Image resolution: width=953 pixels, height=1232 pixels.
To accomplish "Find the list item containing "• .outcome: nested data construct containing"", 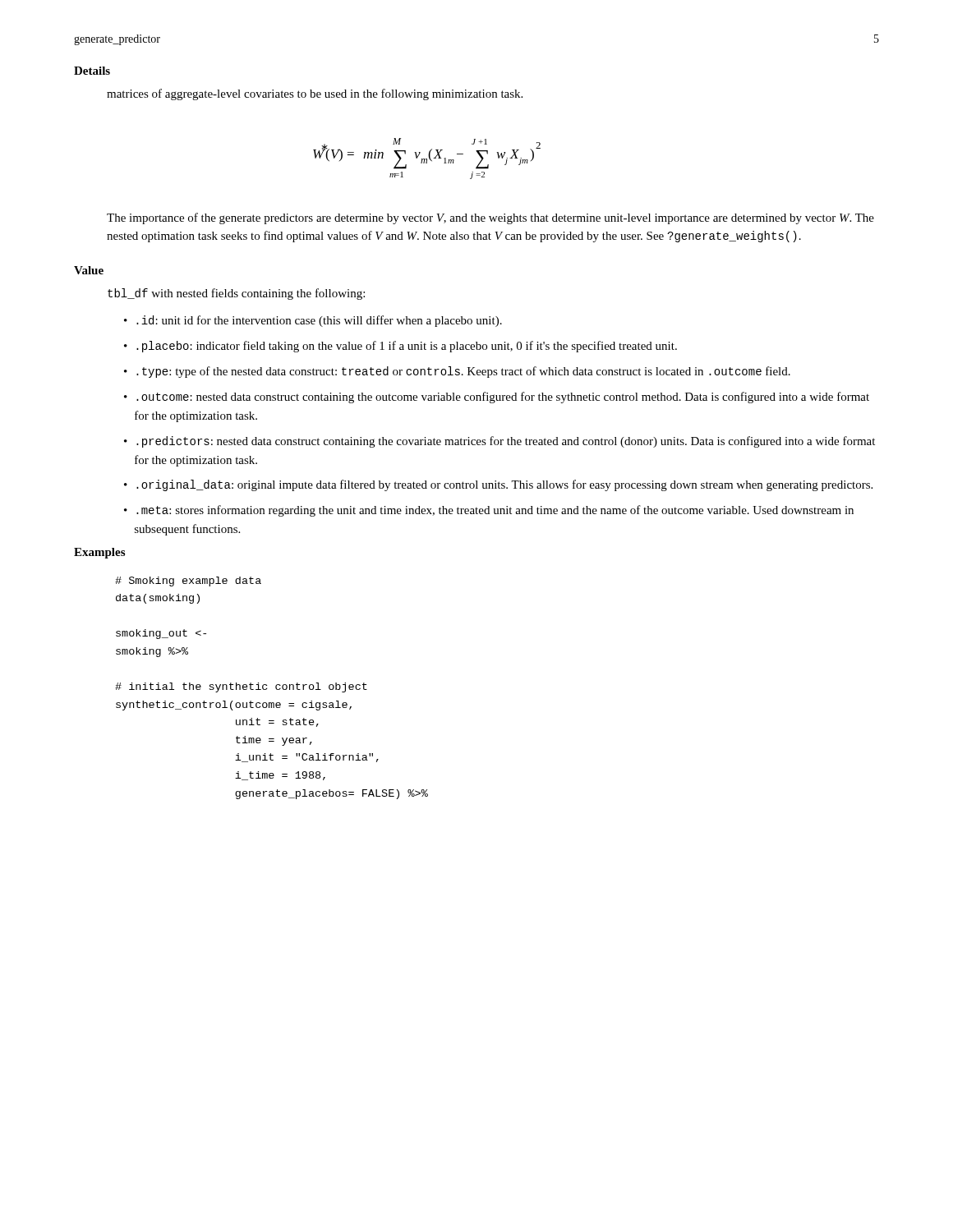I will (501, 406).
